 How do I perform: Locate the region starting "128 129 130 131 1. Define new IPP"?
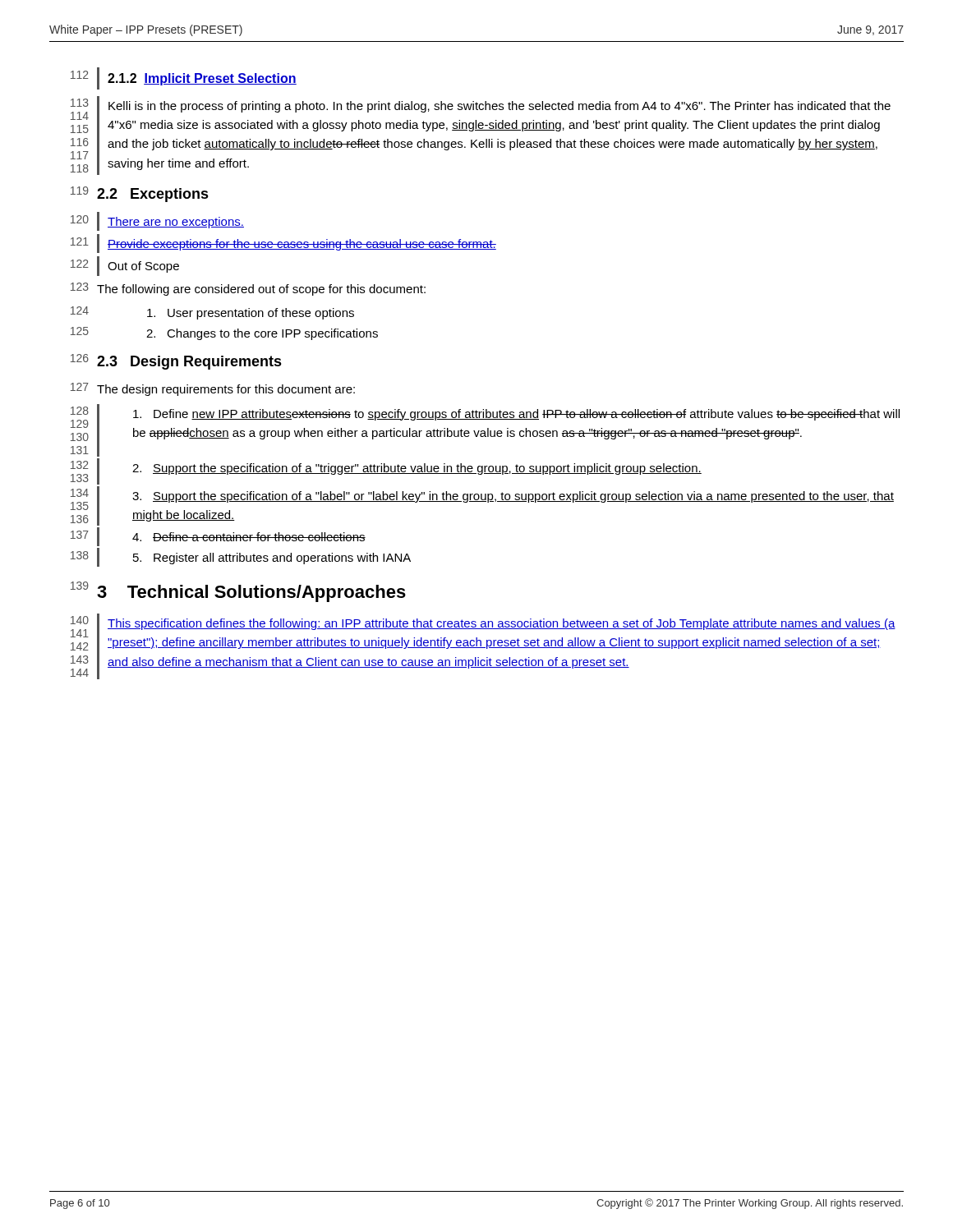click(x=476, y=430)
